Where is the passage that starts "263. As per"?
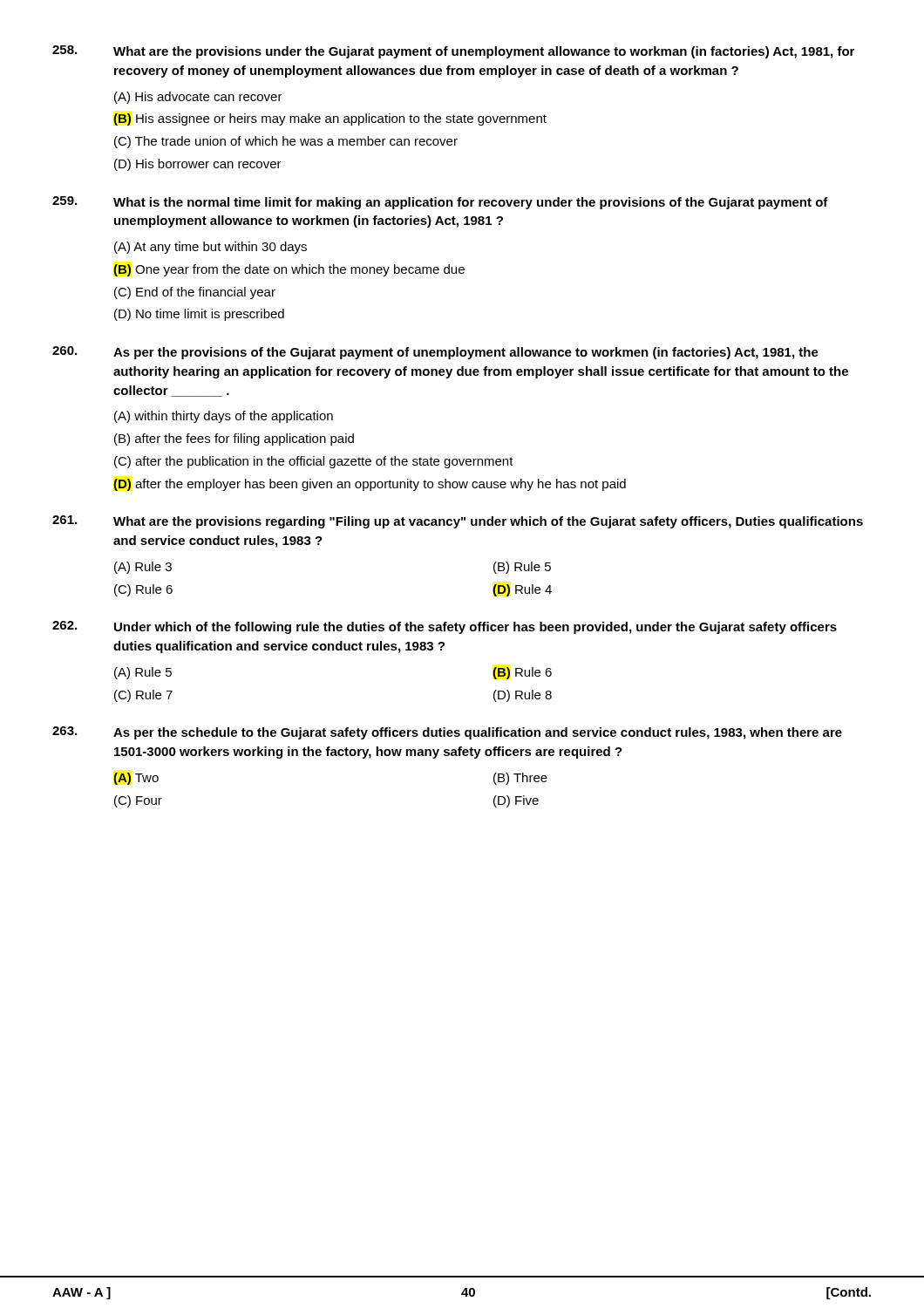The width and height of the screenshot is (924, 1308). click(447, 733)
